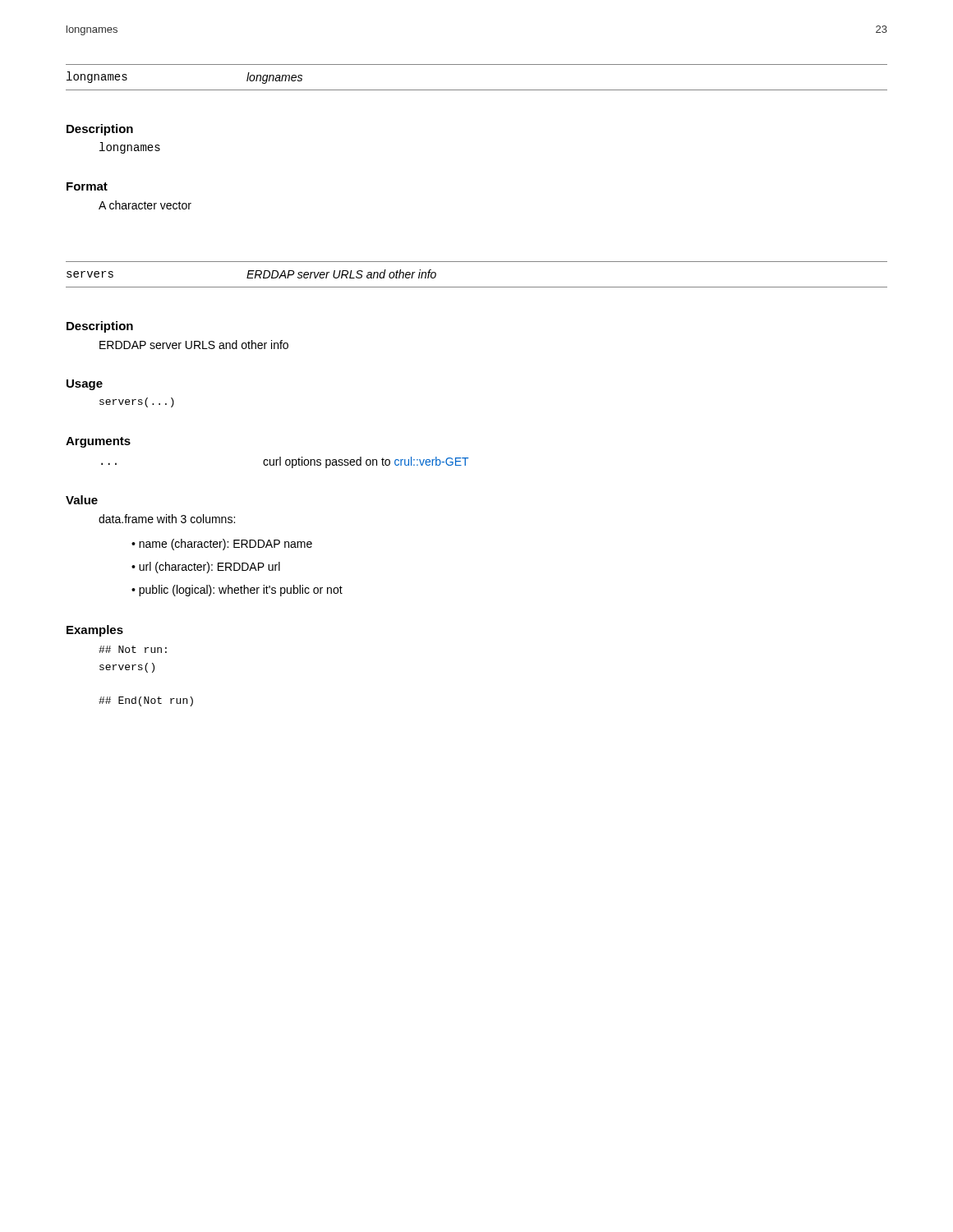The image size is (953, 1232).
Task: Locate the region starting "ERDDAP server URLS and other"
Action: 194,345
